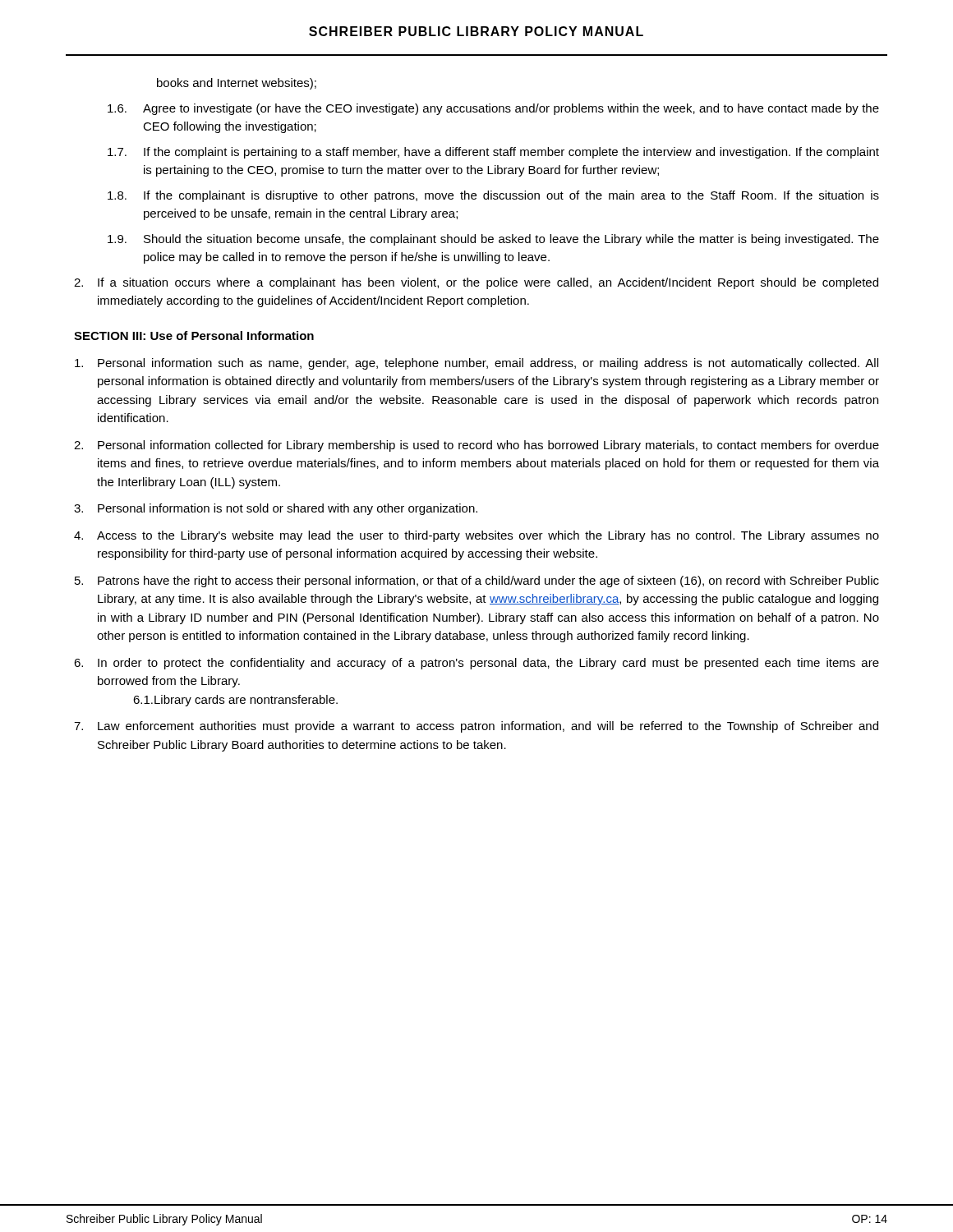
Task: Point to the element starting "5. Patrons have the right to"
Action: coord(476,608)
